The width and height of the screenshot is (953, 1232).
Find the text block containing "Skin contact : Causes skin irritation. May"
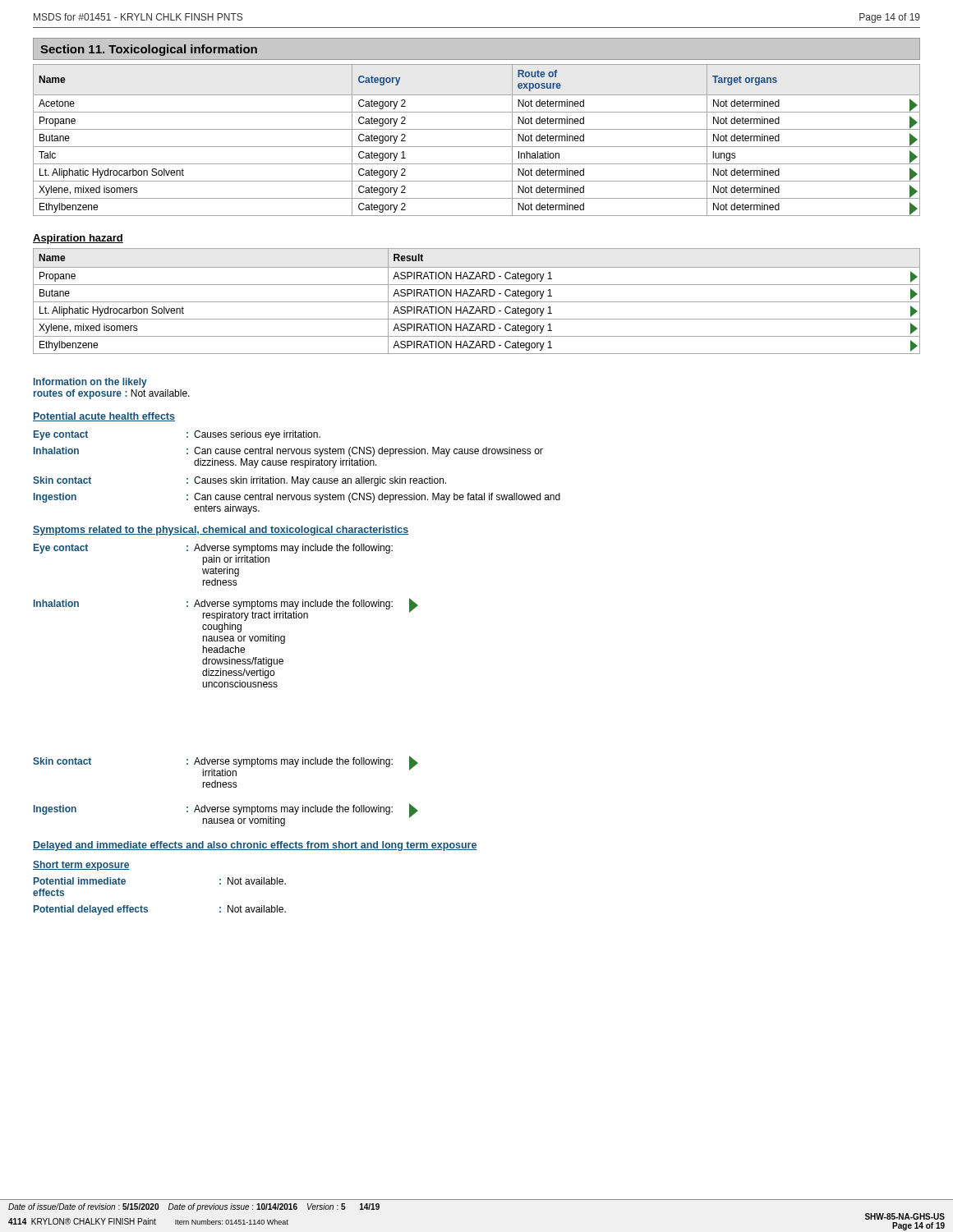tap(240, 480)
